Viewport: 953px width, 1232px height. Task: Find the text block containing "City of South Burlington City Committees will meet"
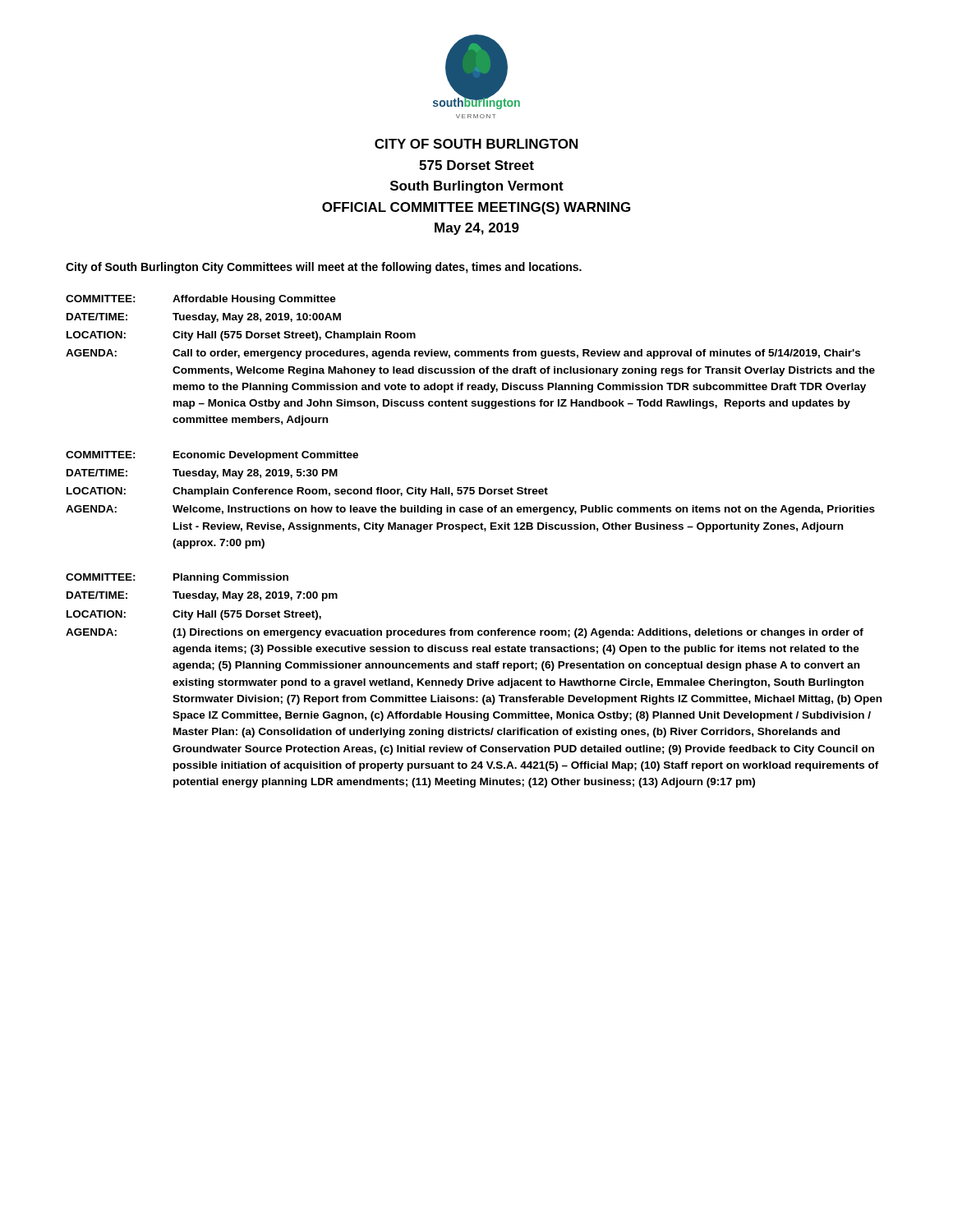point(324,267)
